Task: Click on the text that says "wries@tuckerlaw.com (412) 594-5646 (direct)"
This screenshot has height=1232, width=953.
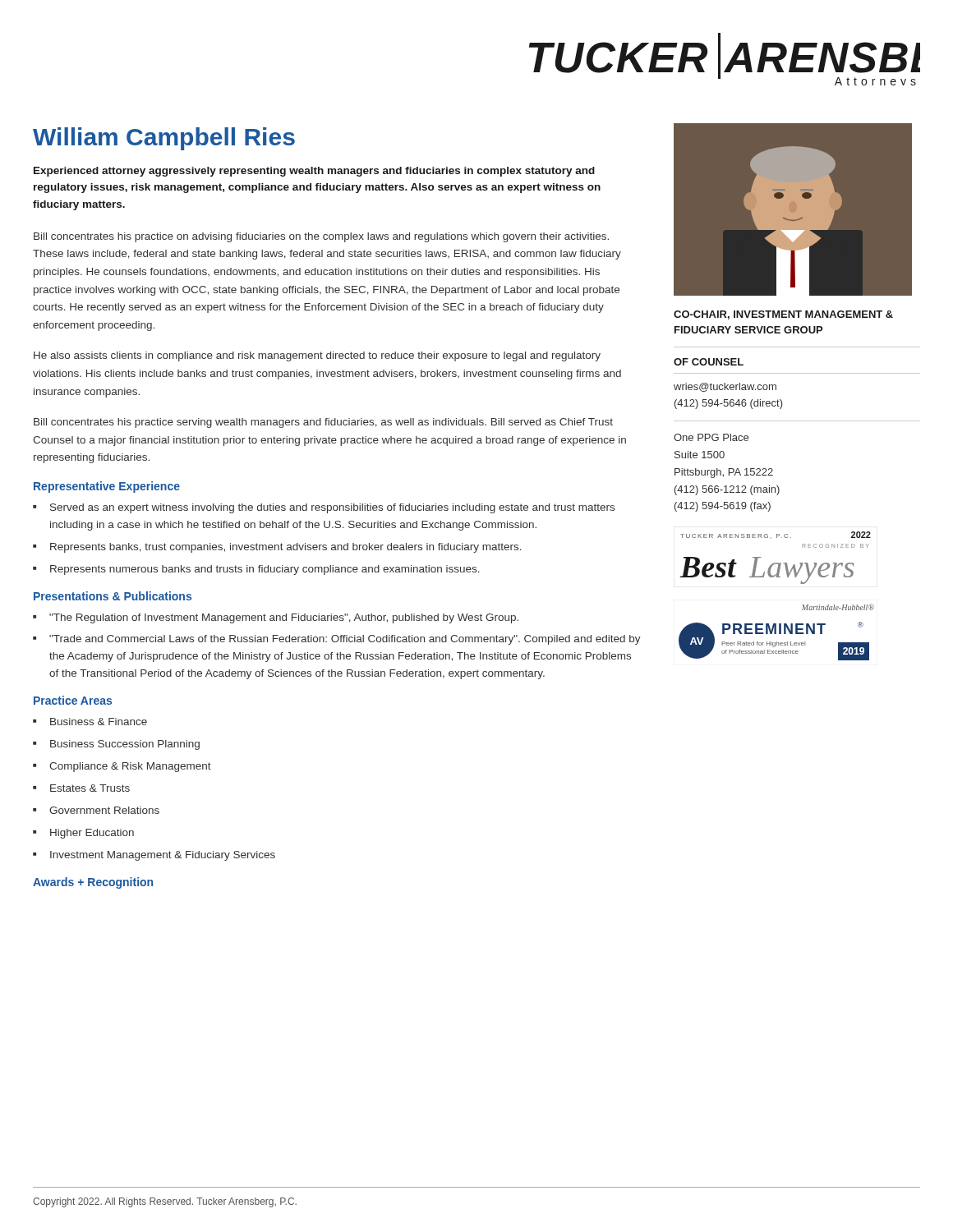Action: [728, 395]
